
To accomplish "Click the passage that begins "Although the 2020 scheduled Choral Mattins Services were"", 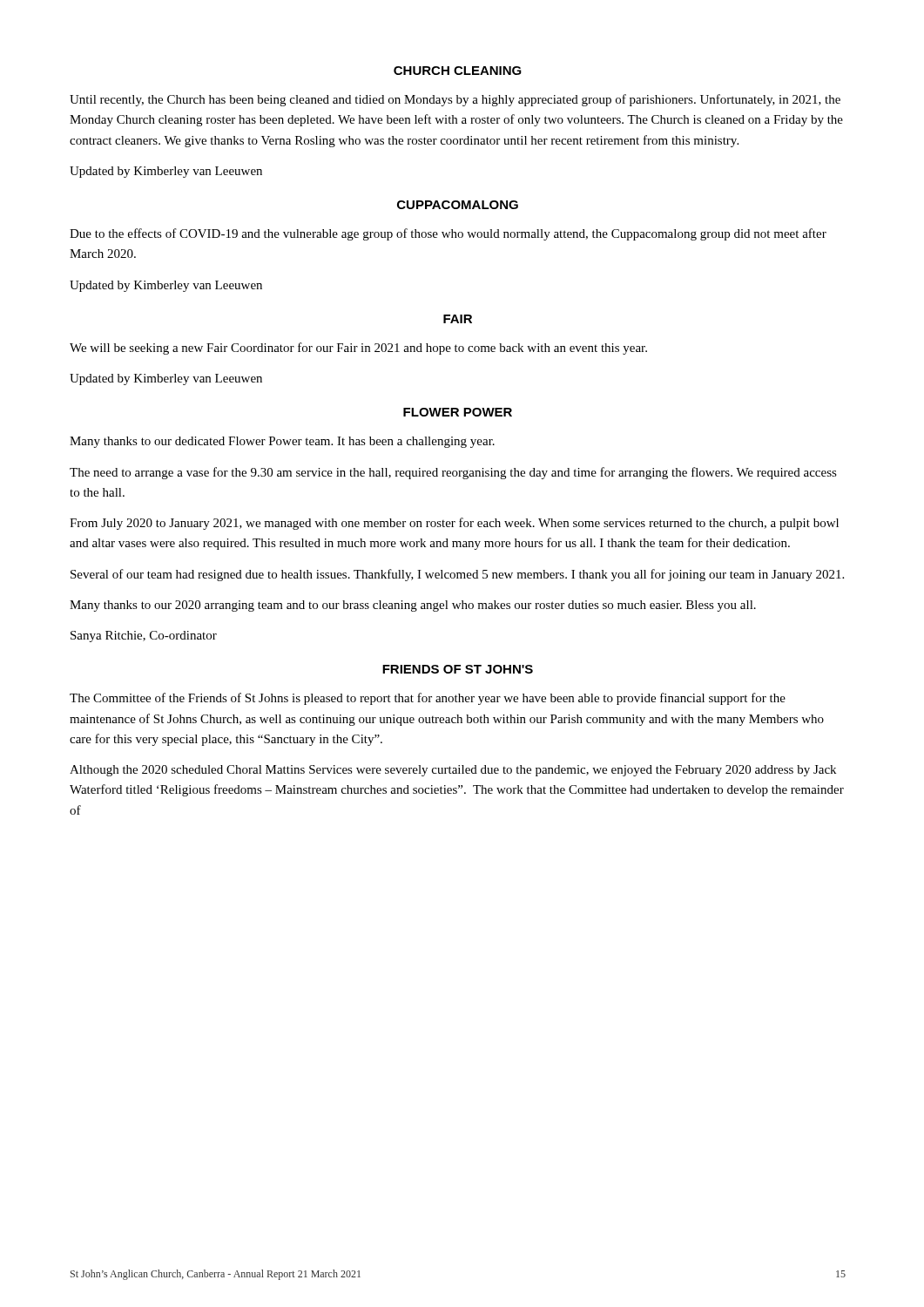I will (x=457, y=790).
